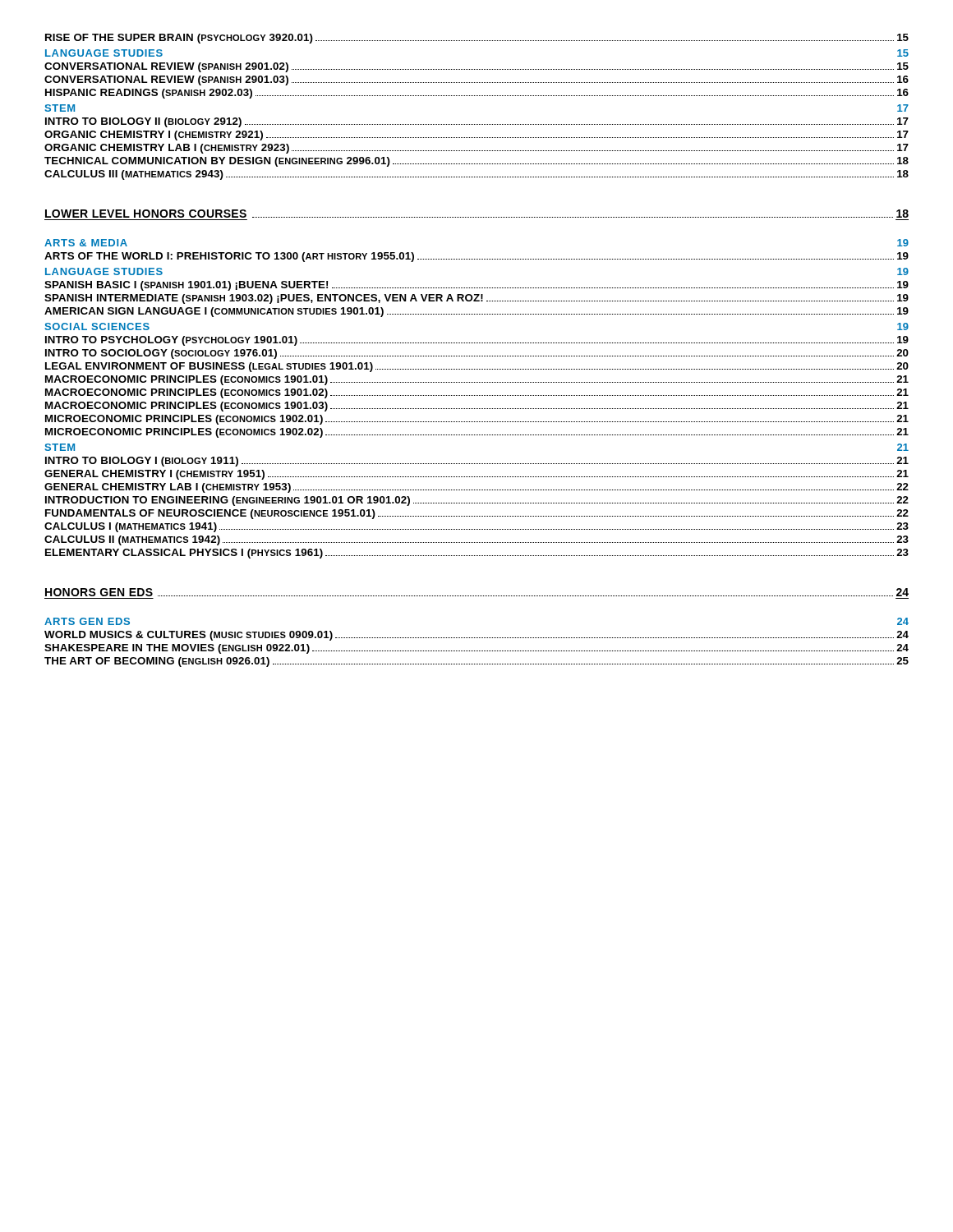Locate the list item that reads "General Chemistry Lab I (Chemistry"

[476, 487]
